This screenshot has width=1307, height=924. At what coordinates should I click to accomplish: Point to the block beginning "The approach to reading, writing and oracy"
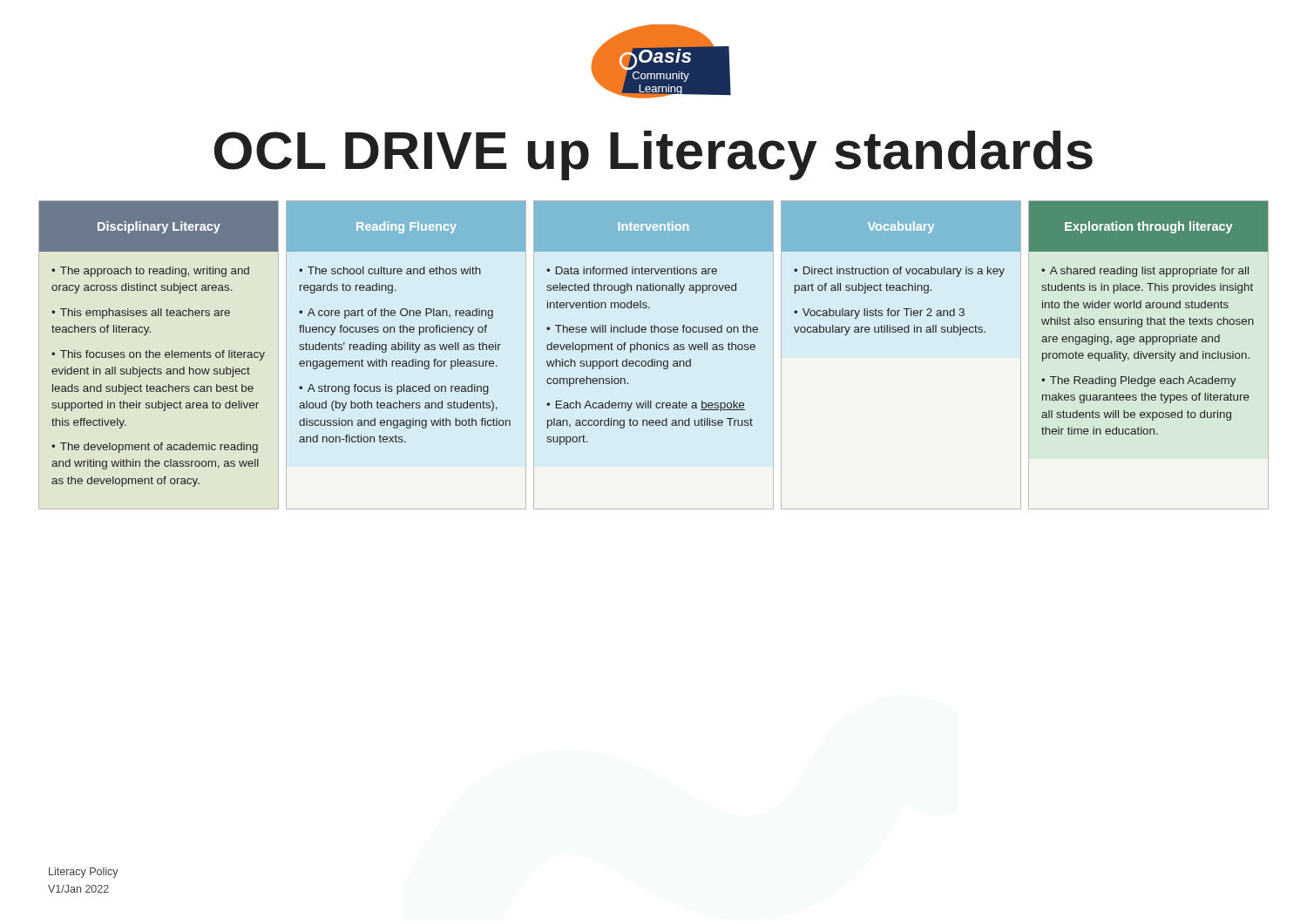coord(151,279)
